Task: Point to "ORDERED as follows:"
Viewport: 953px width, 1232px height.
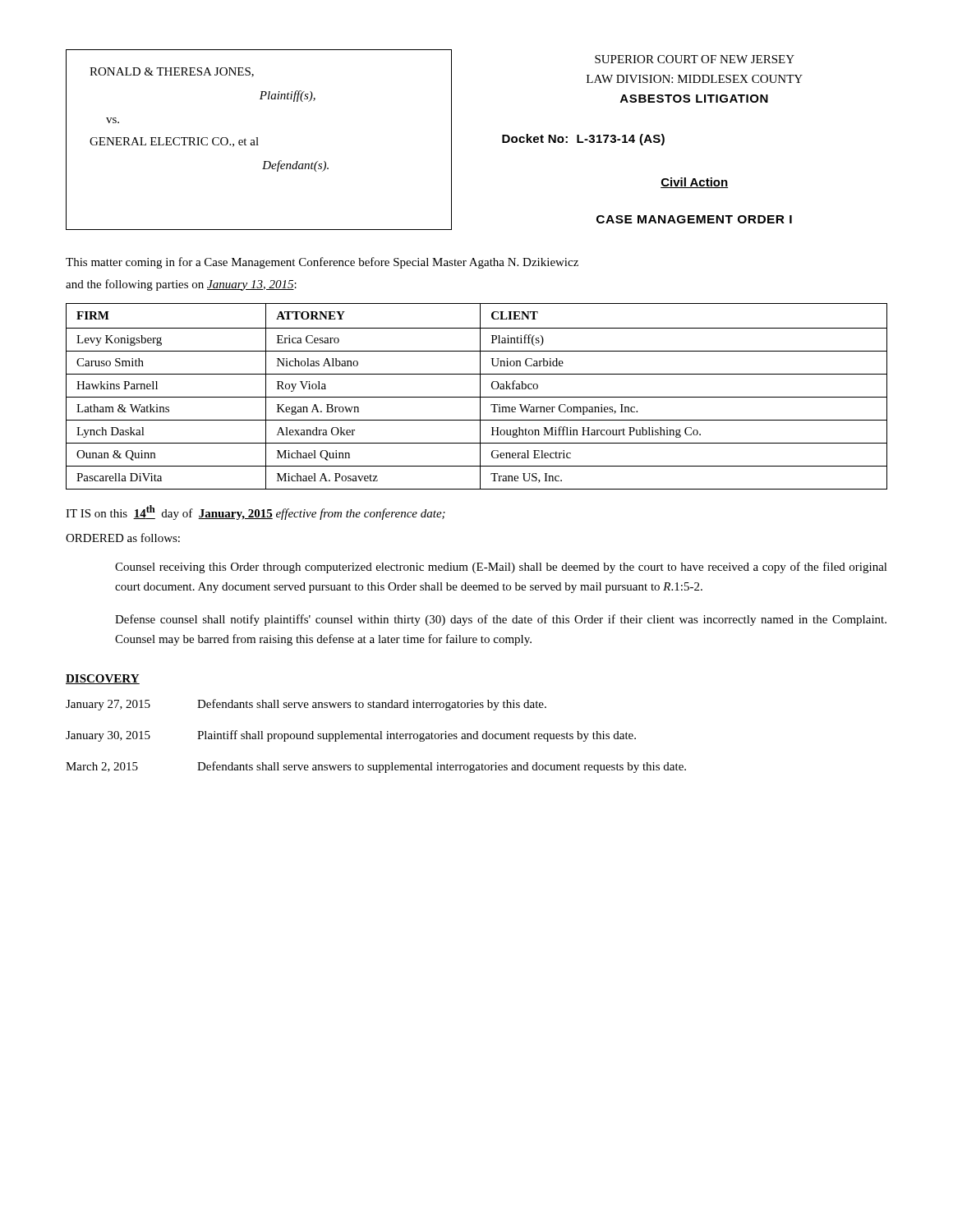Action: 123,538
